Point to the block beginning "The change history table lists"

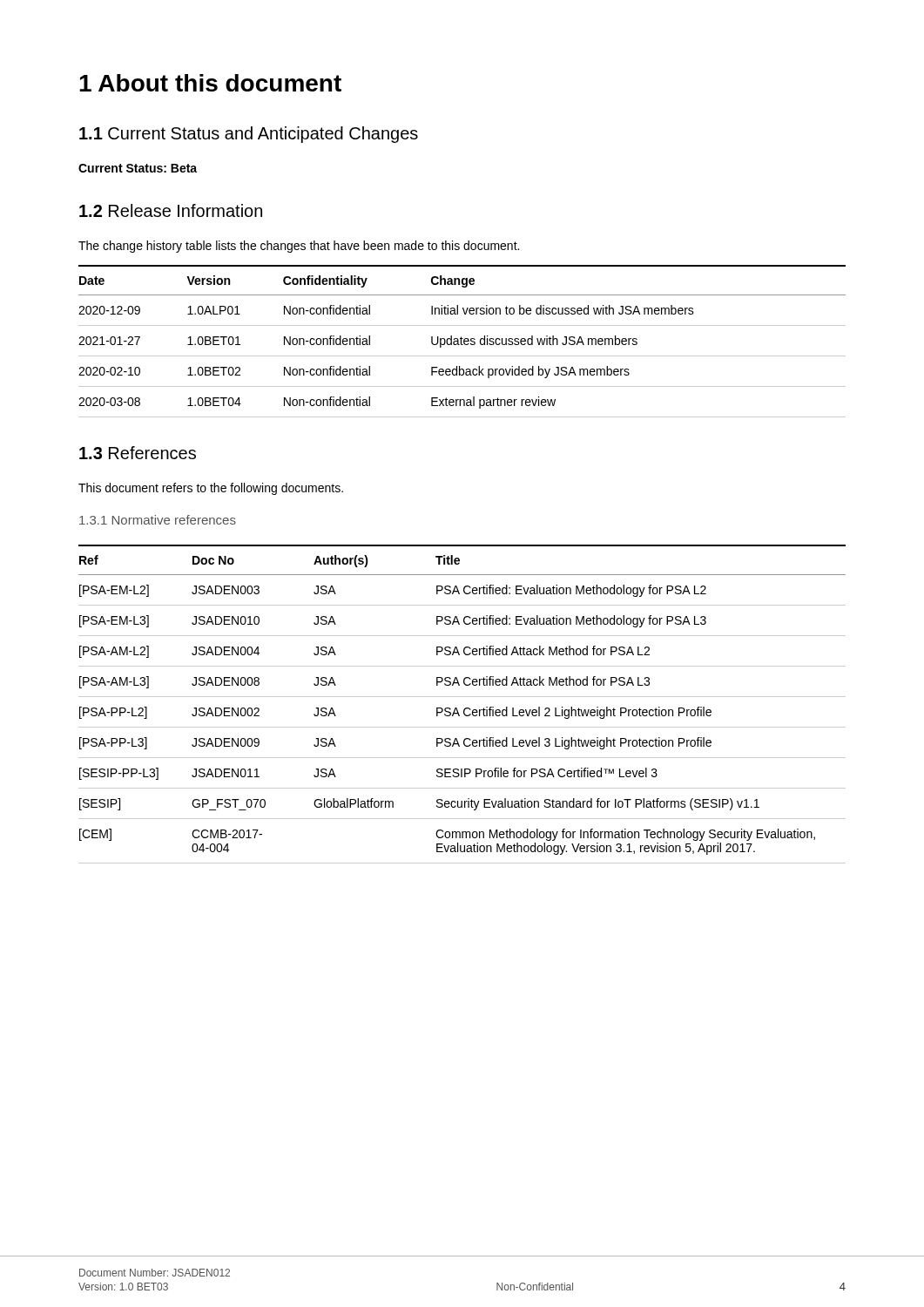tap(299, 246)
